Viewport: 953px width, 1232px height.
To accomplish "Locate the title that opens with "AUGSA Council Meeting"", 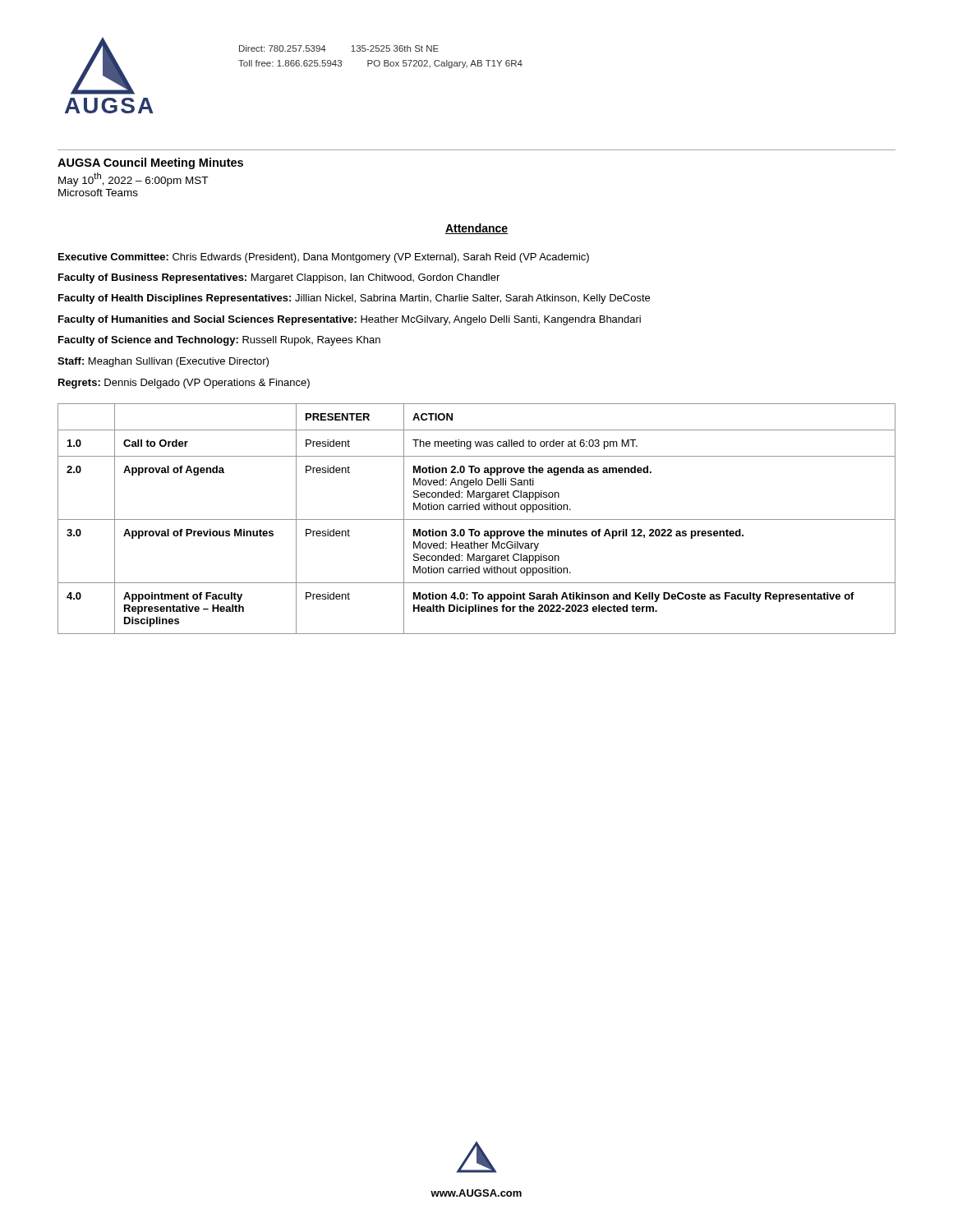I will point(151,163).
